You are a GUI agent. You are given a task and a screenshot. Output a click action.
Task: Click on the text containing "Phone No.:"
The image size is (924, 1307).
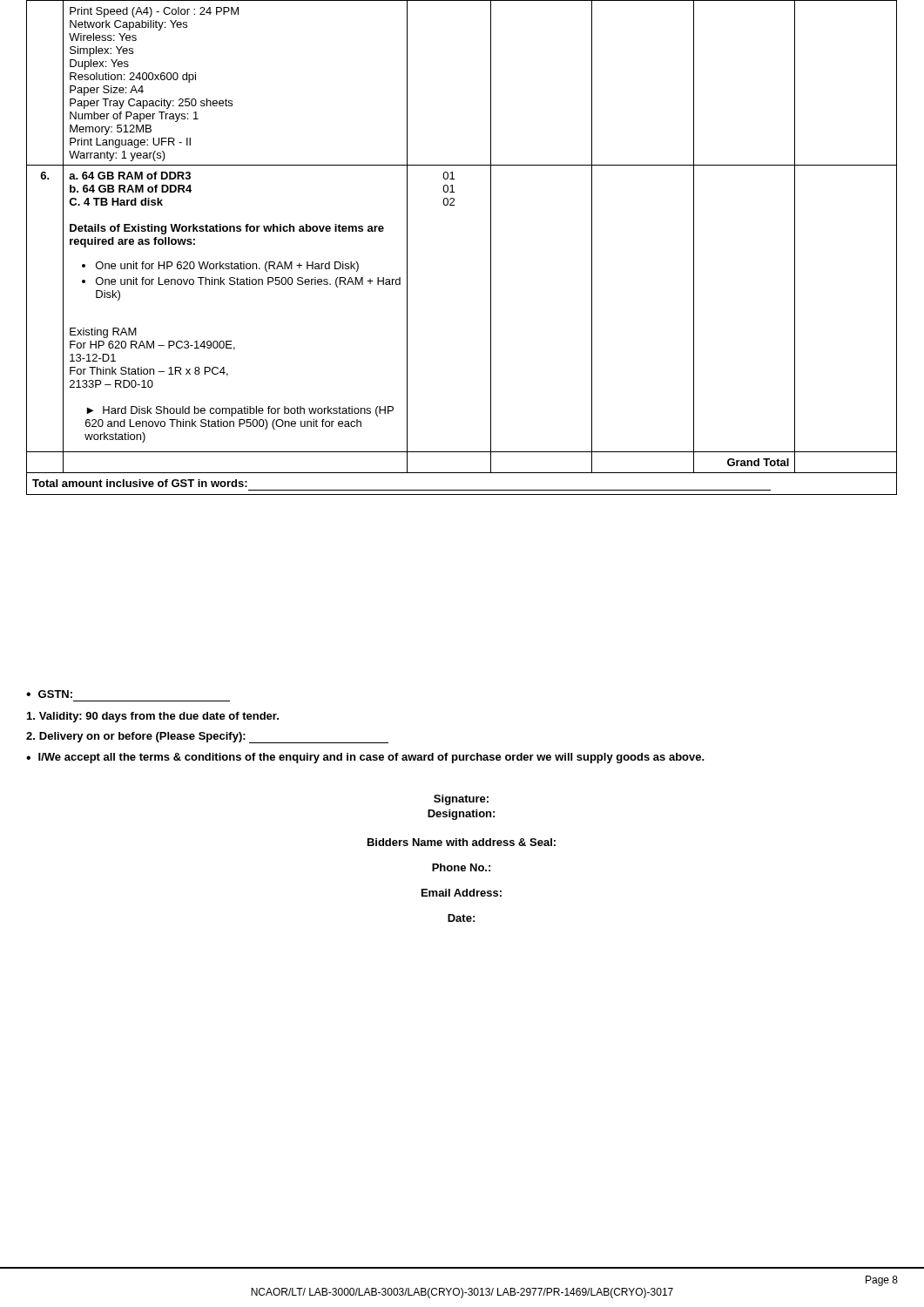click(x=462, y=867)
